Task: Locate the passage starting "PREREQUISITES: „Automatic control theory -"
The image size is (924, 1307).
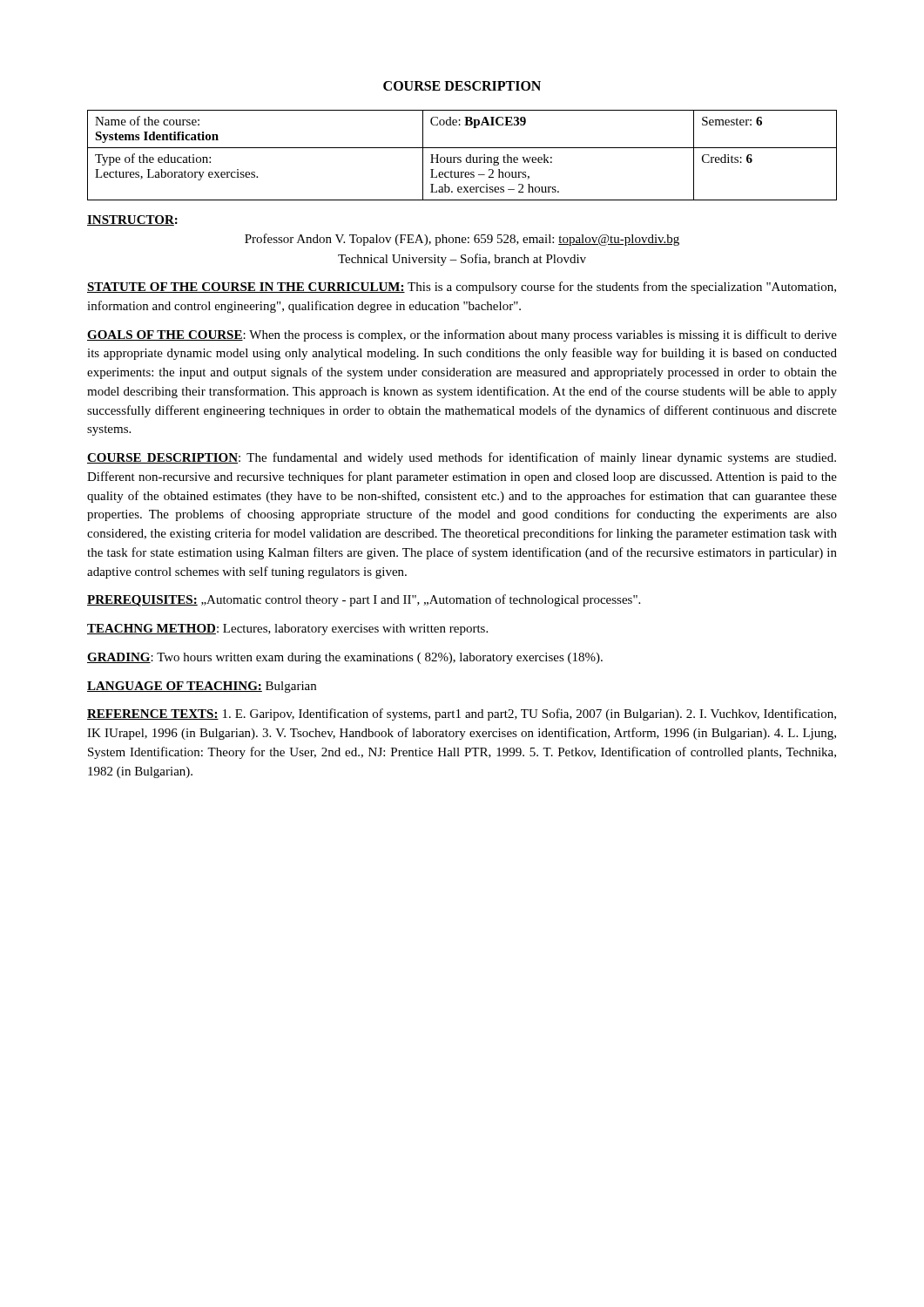Action: click(364, 600)
